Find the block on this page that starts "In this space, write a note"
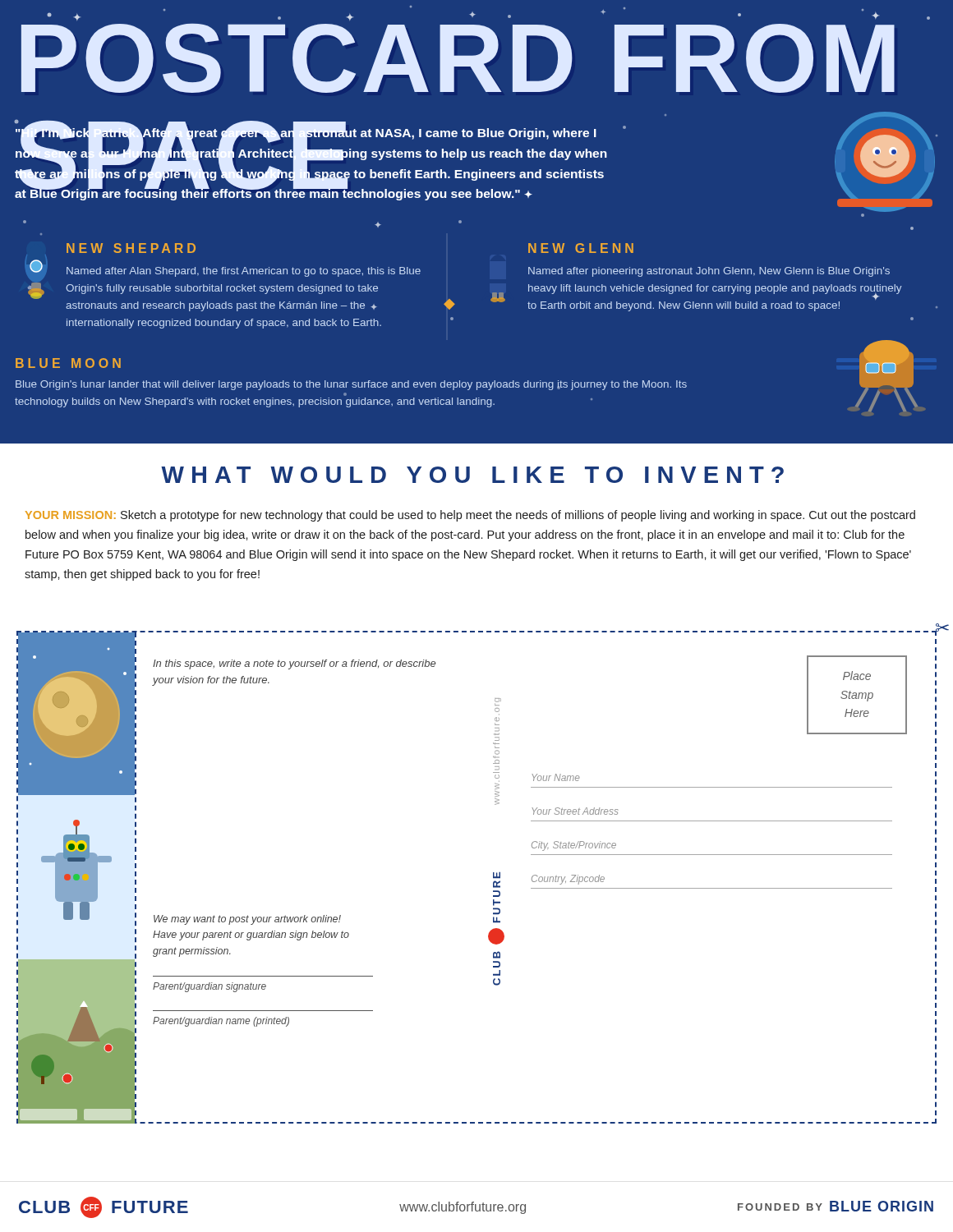The width and height of the screenshot is (953, 1232). (294, 672)
